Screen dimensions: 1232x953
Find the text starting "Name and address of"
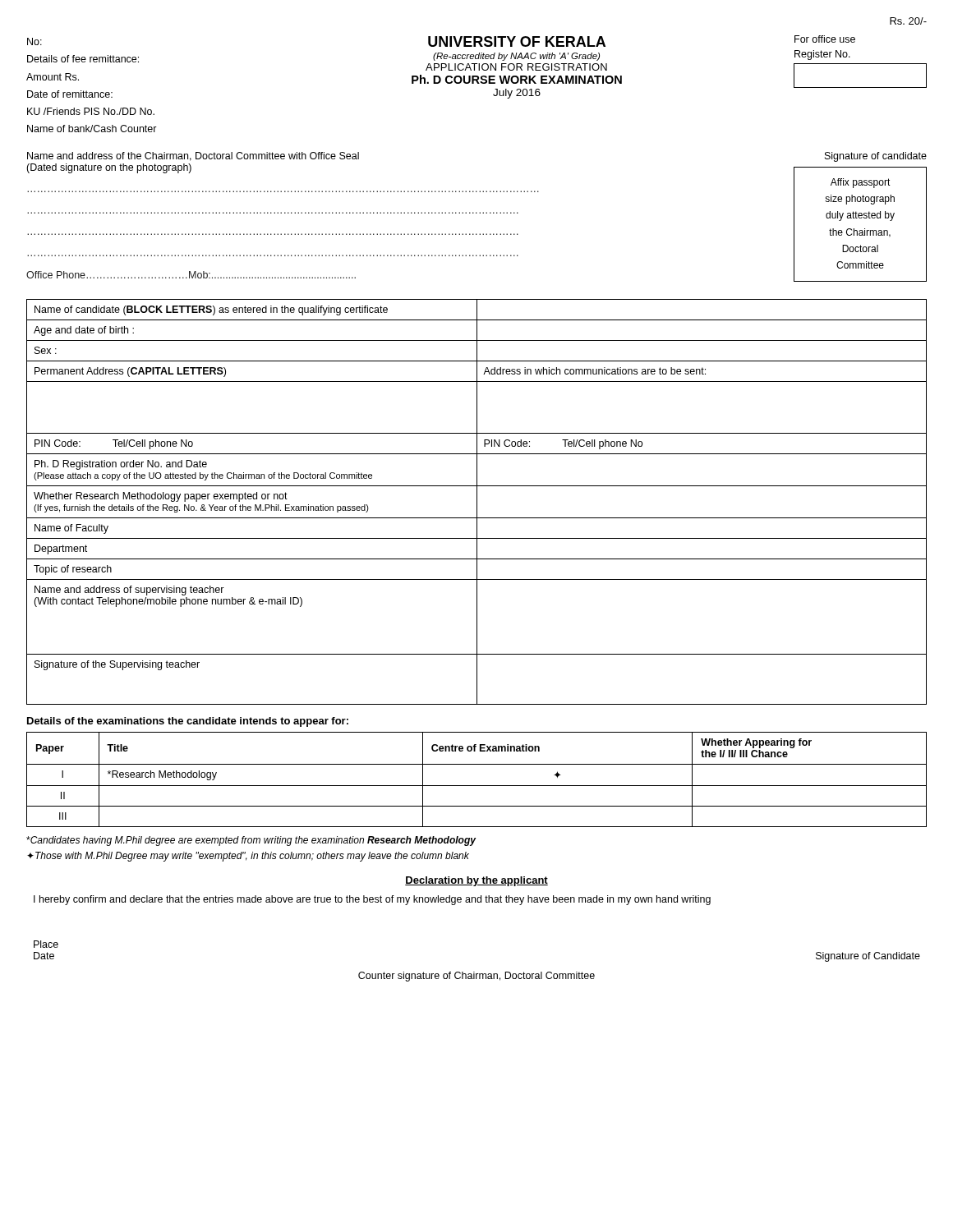tap(193, 161)
